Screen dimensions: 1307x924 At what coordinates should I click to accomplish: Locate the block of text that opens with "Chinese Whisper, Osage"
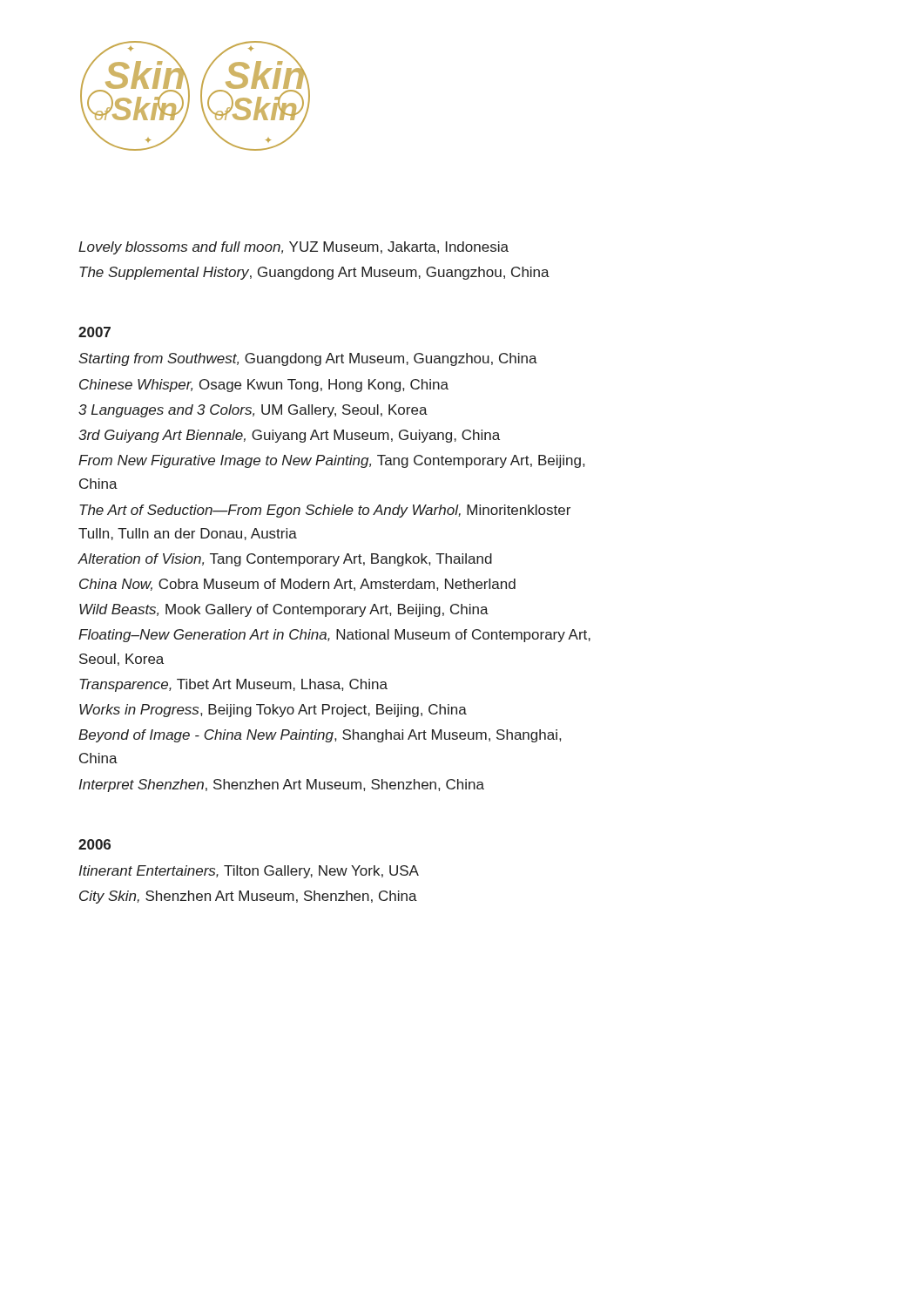coord(263,384)
